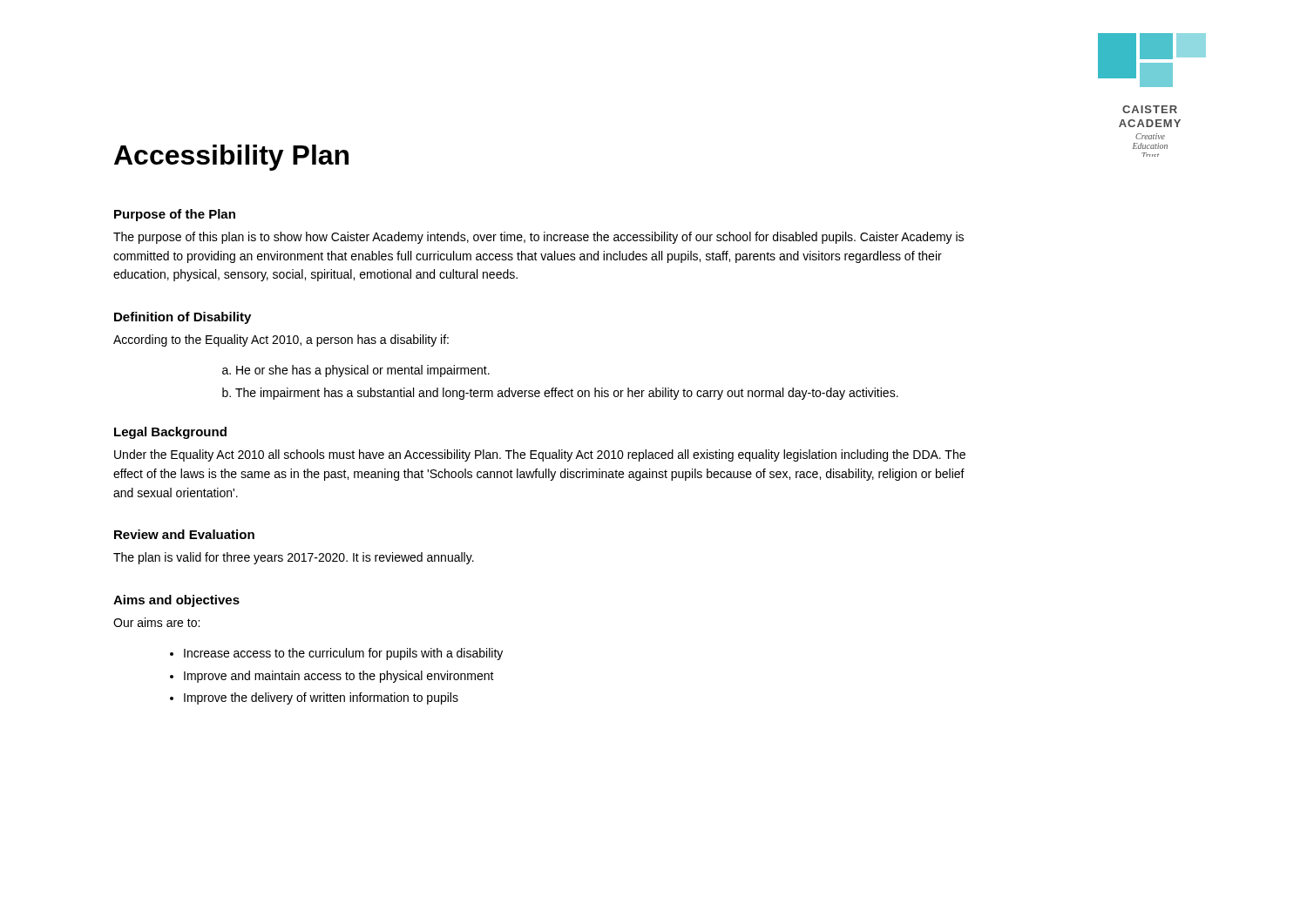Point to the text block starting "The plan is valid for three years"

294,558
